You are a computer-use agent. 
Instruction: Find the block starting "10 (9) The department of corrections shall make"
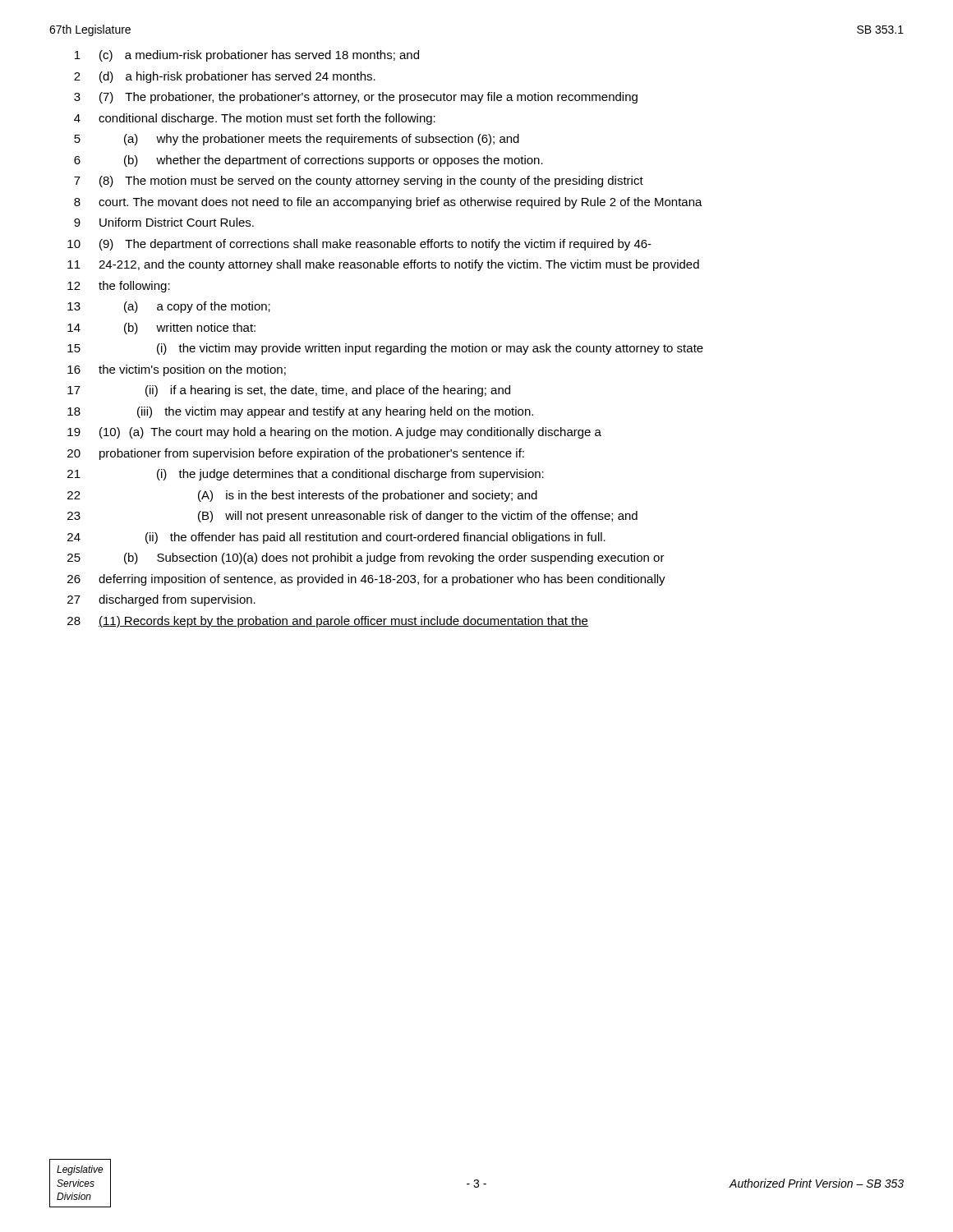476,243
